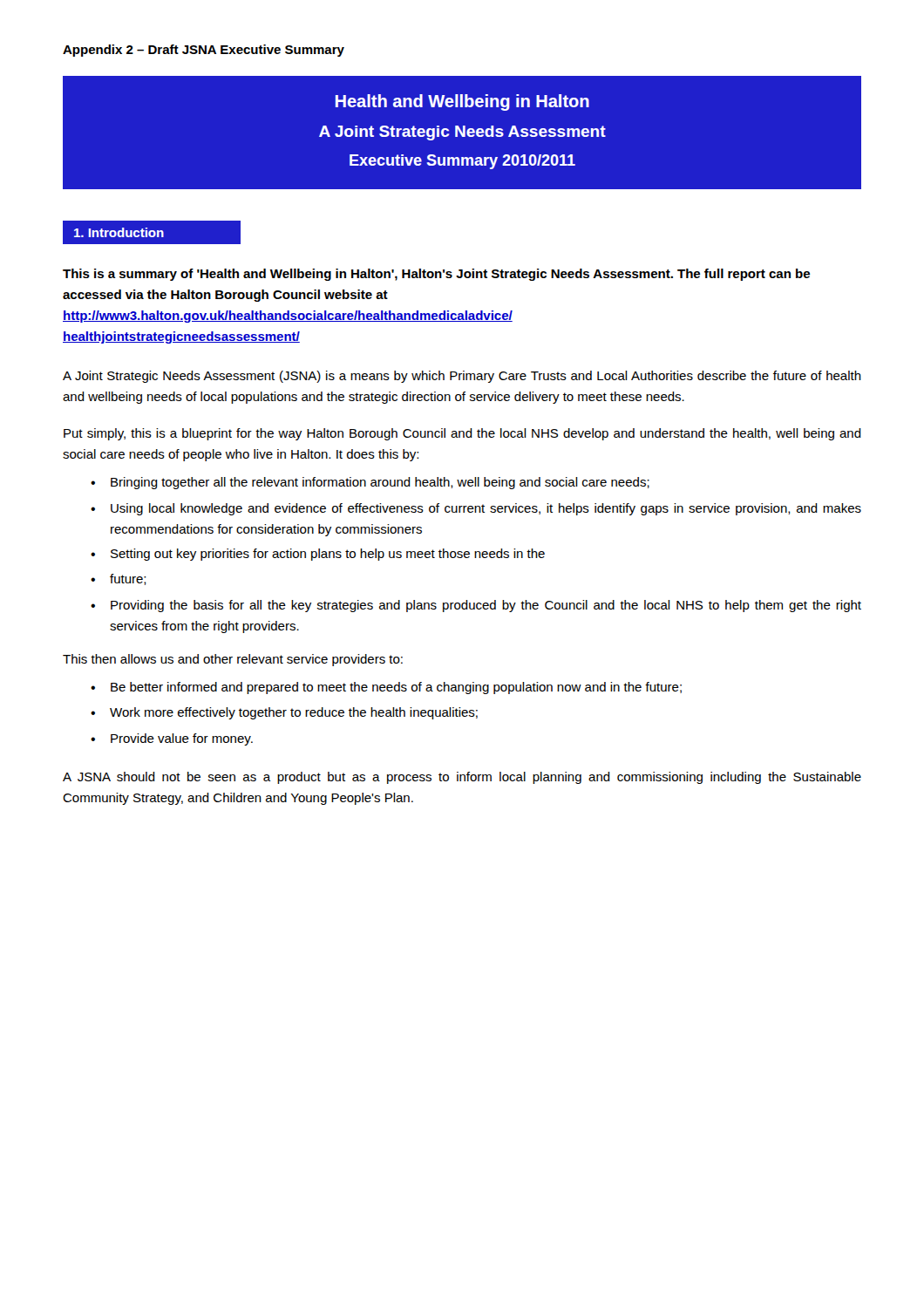
Task: Click on the region starting "• Bringing together all the"
Action: pyautogui.click(x=370, y=483)
